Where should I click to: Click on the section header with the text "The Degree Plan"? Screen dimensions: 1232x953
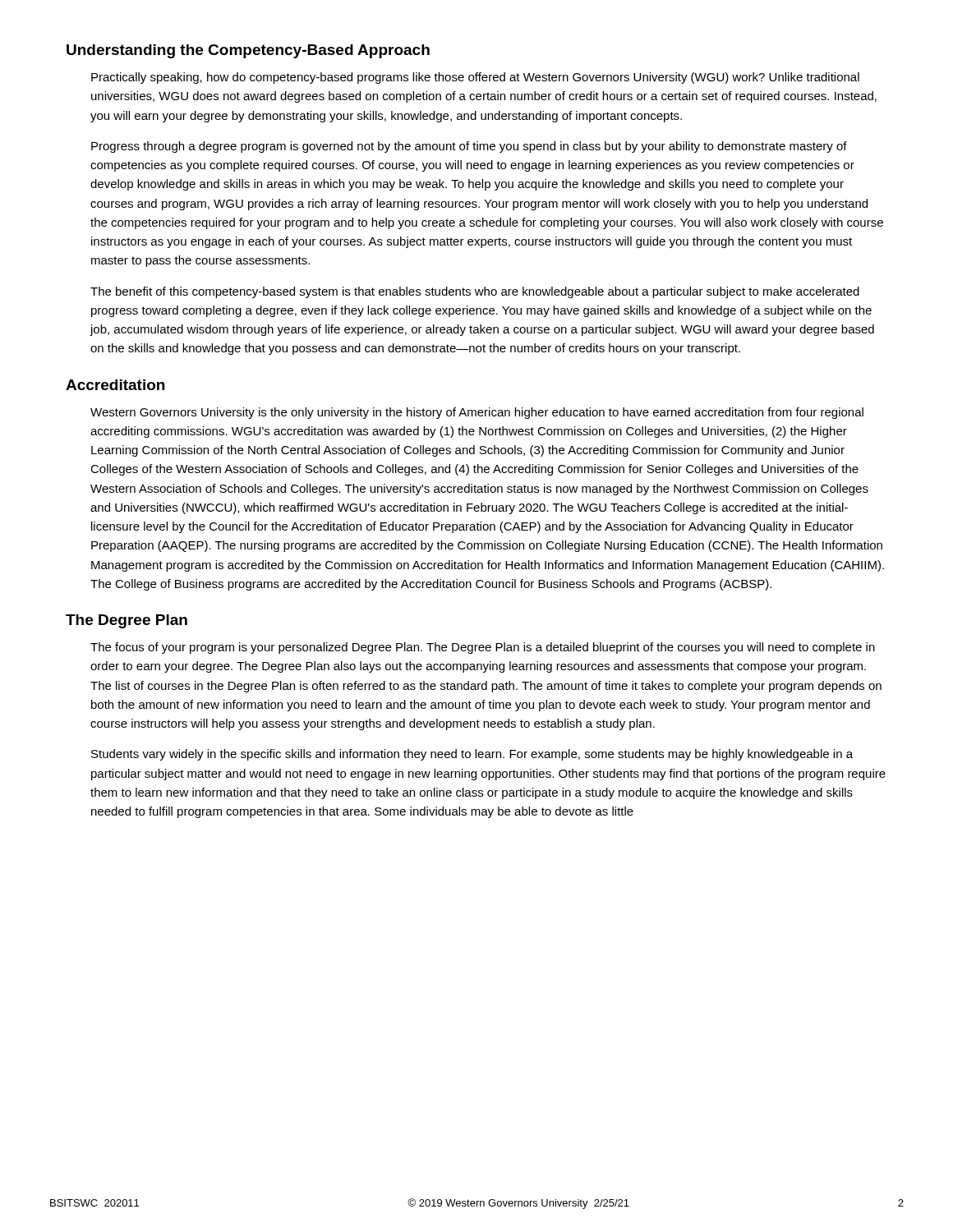[127, 620]
